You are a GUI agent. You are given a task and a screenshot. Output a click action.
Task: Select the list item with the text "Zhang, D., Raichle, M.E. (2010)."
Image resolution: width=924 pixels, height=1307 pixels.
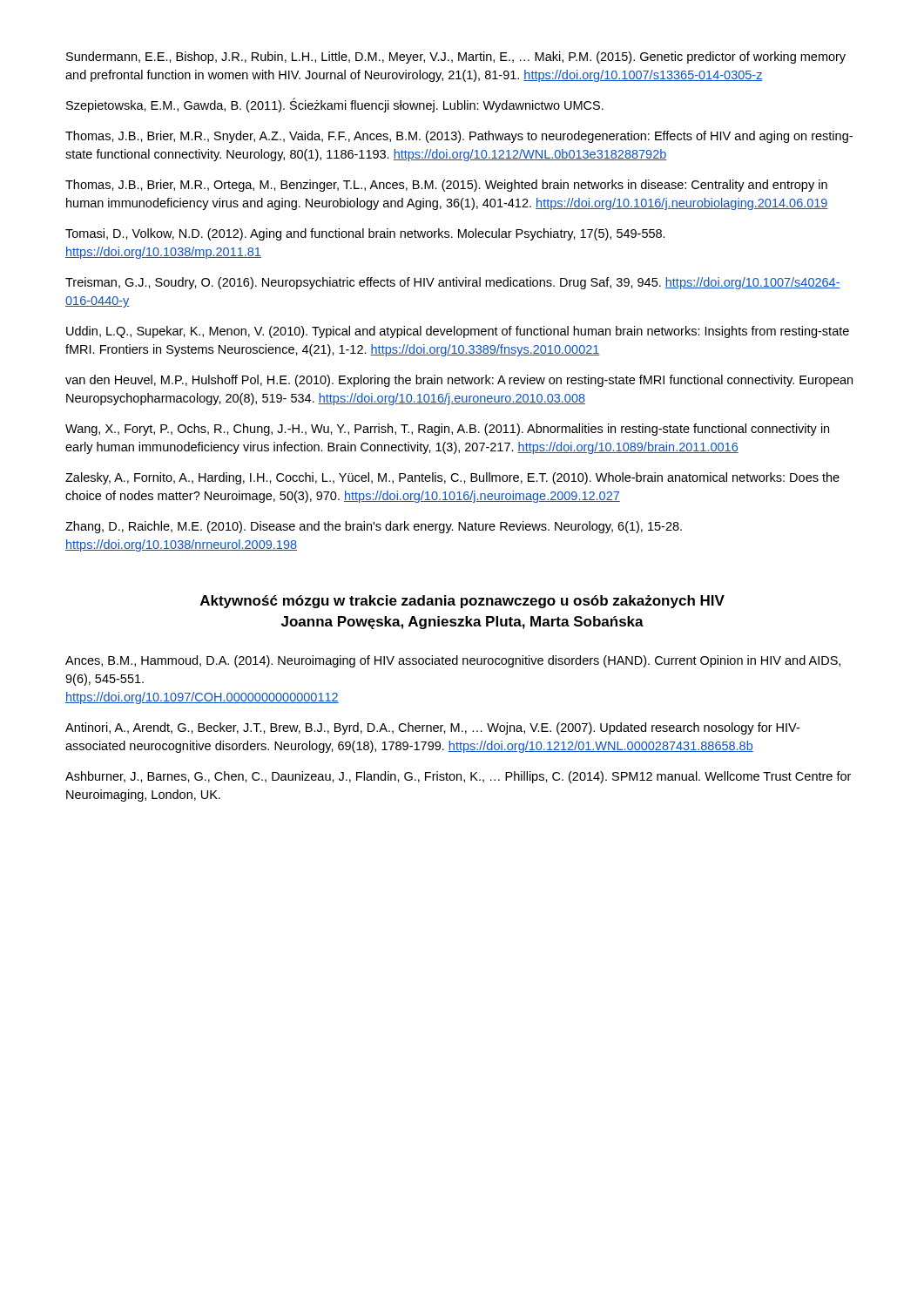point(374,536)
